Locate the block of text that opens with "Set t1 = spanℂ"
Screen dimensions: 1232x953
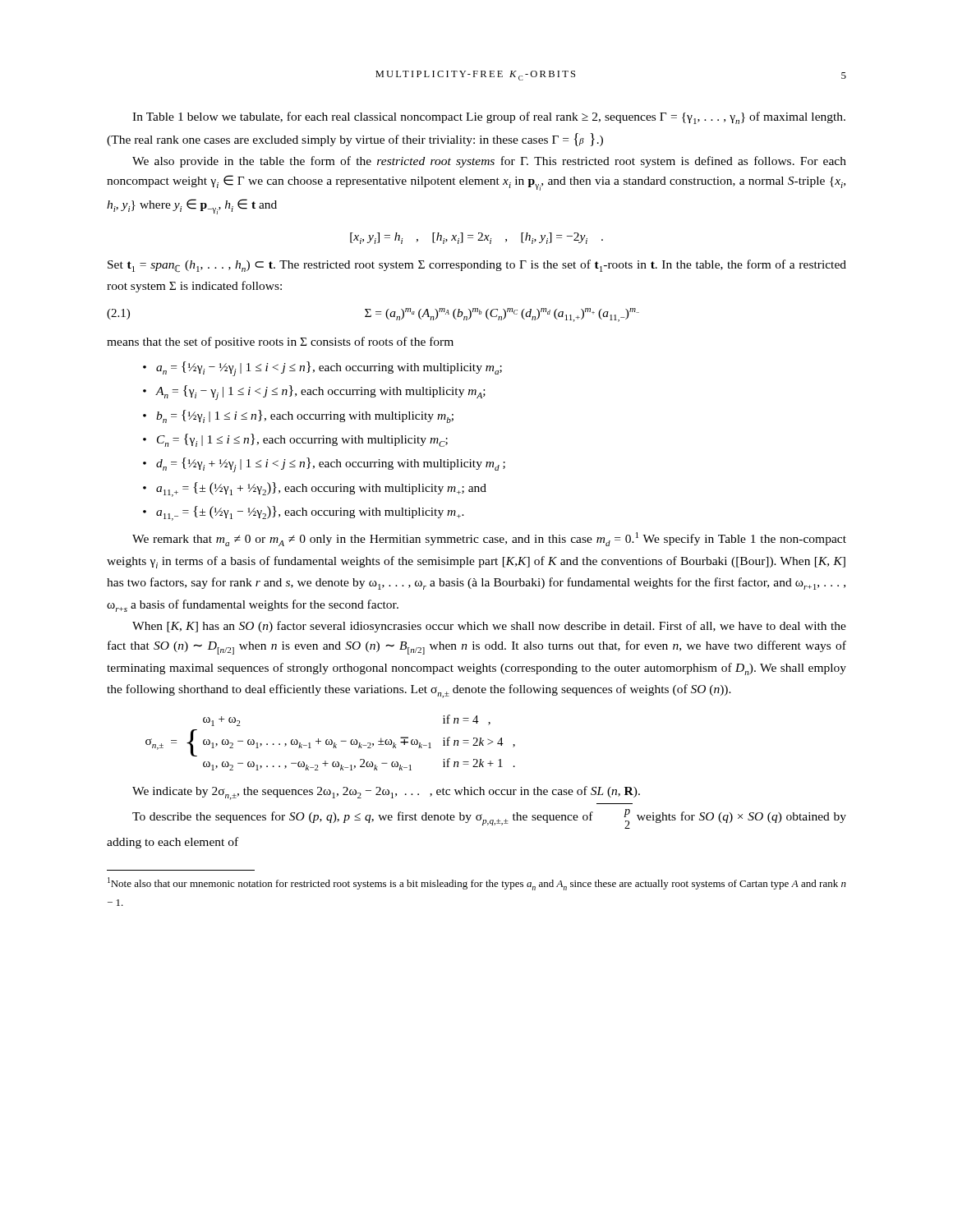(476, 275)
